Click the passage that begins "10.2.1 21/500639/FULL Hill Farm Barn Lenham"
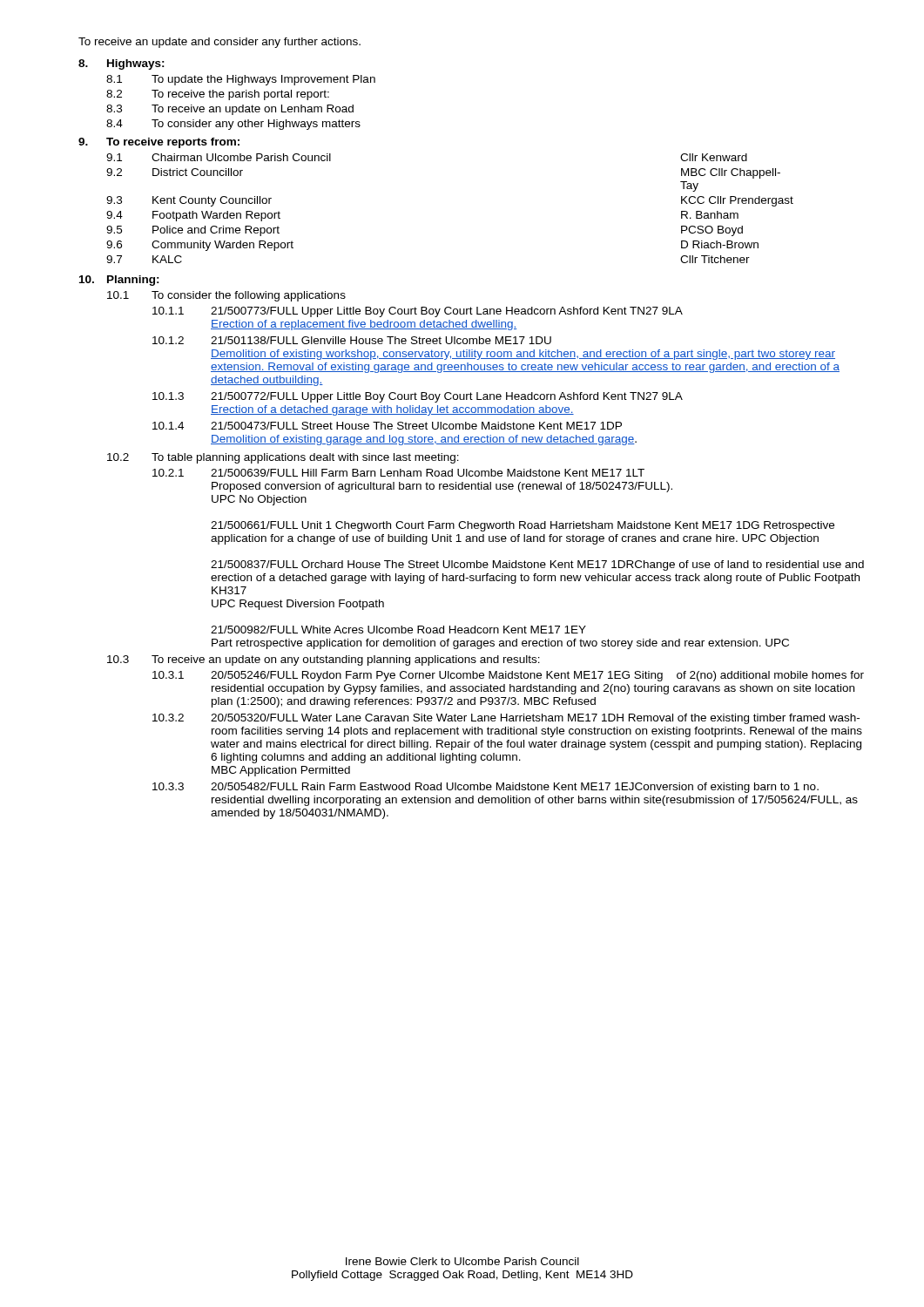The image size is (924, 1307). 512,558
